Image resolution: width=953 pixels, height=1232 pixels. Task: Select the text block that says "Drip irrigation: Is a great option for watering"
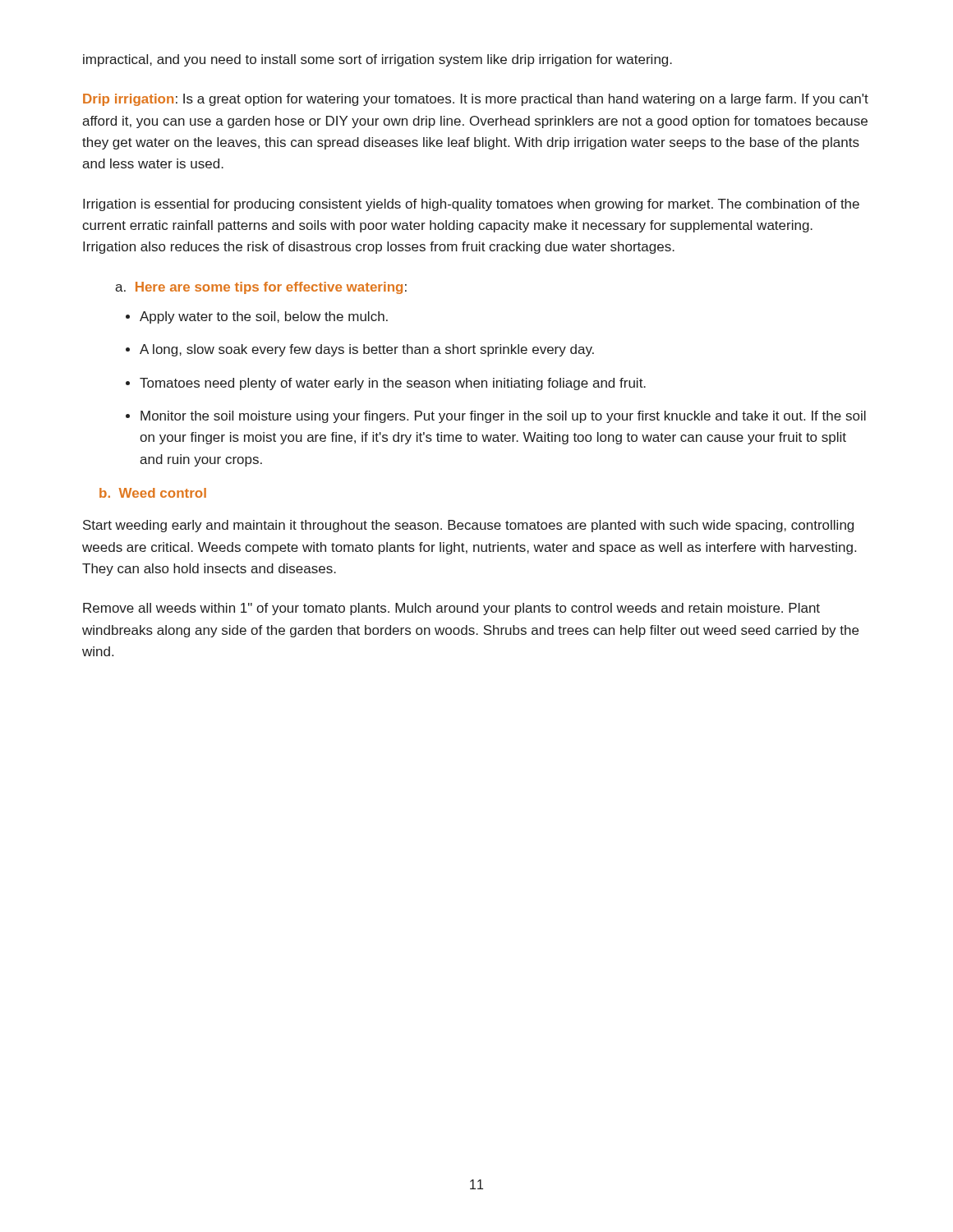[475, 132]
